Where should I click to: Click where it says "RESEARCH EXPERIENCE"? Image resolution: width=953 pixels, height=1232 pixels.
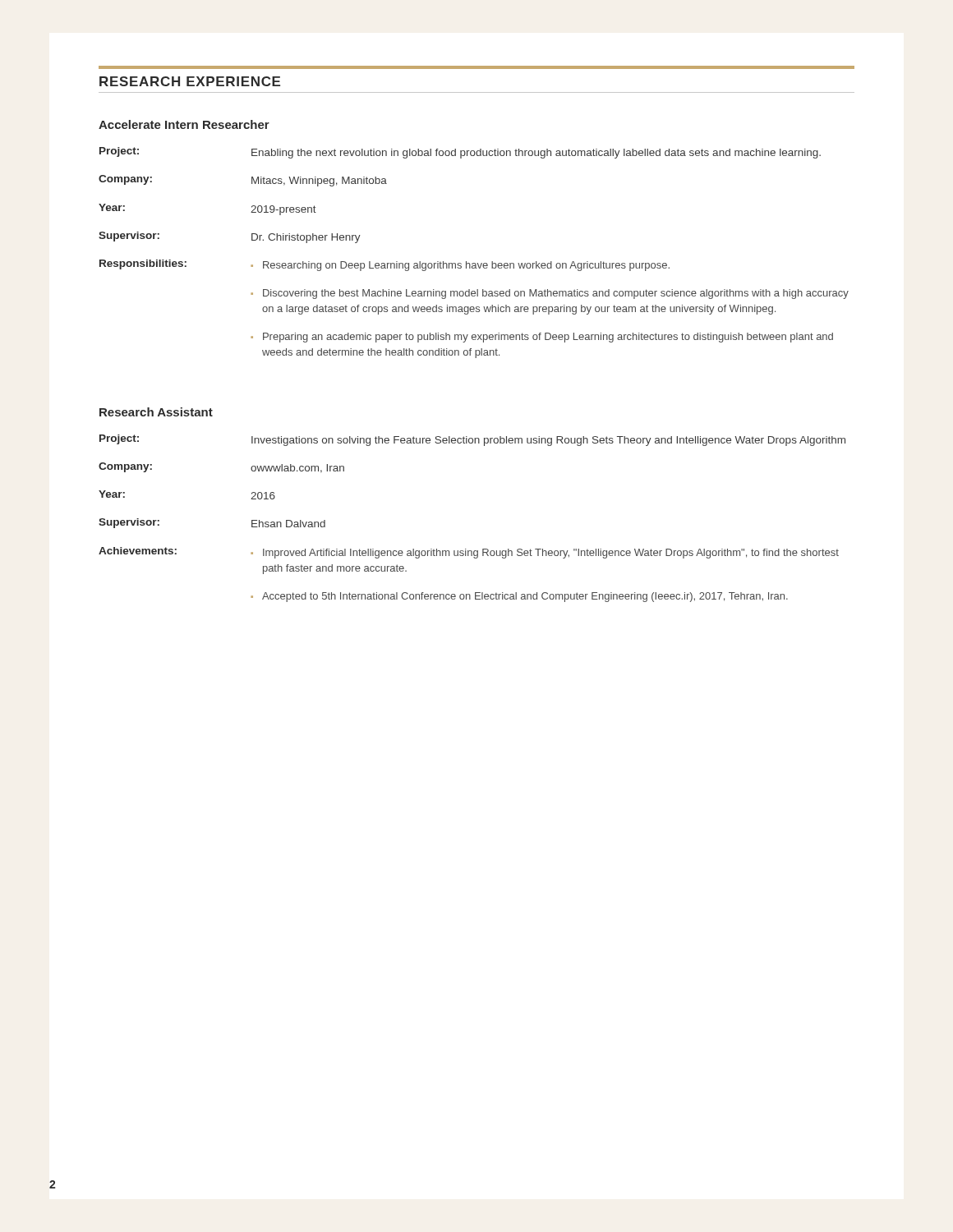(476, 79)
